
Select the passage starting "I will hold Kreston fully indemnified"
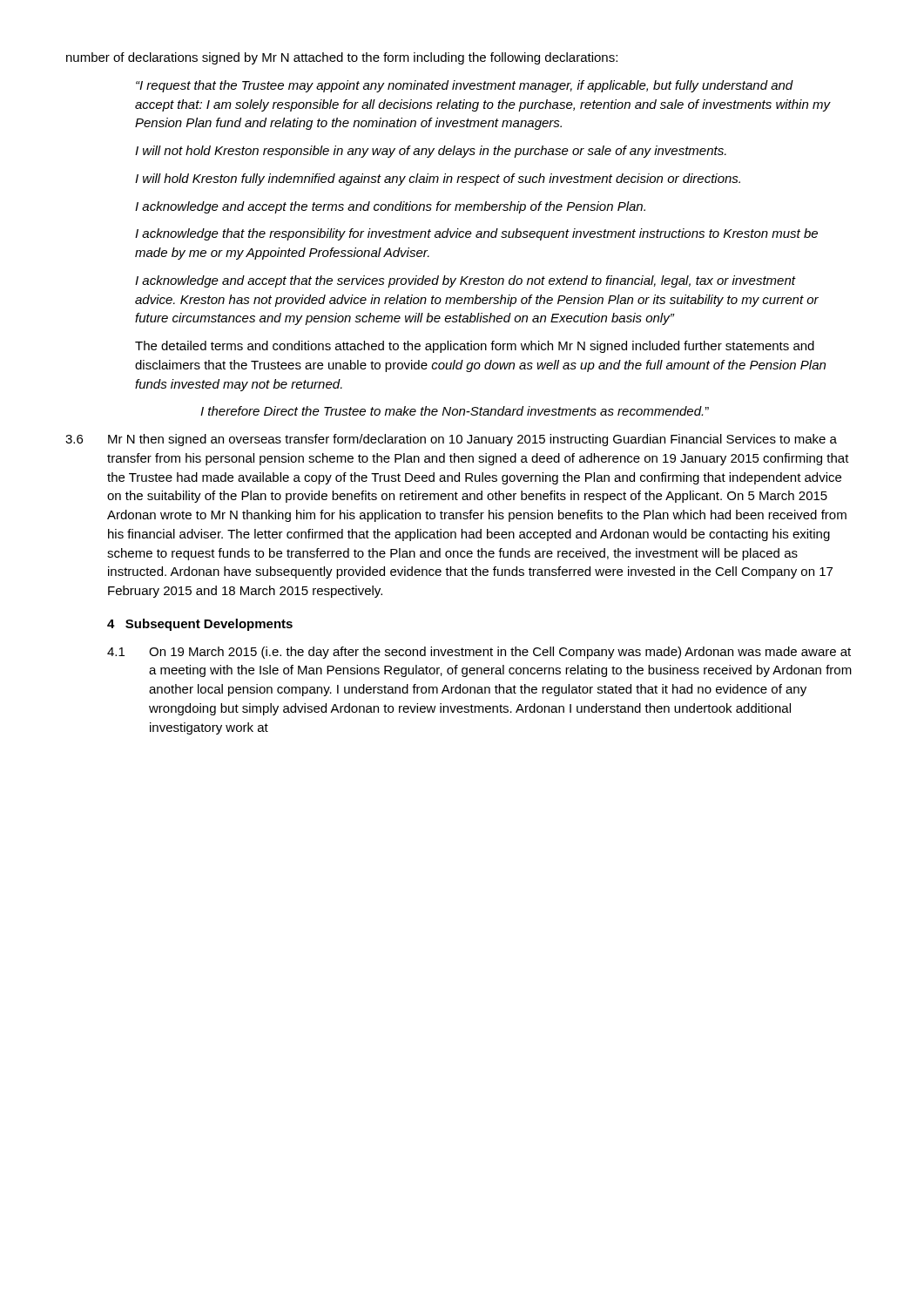coord(438,178)
